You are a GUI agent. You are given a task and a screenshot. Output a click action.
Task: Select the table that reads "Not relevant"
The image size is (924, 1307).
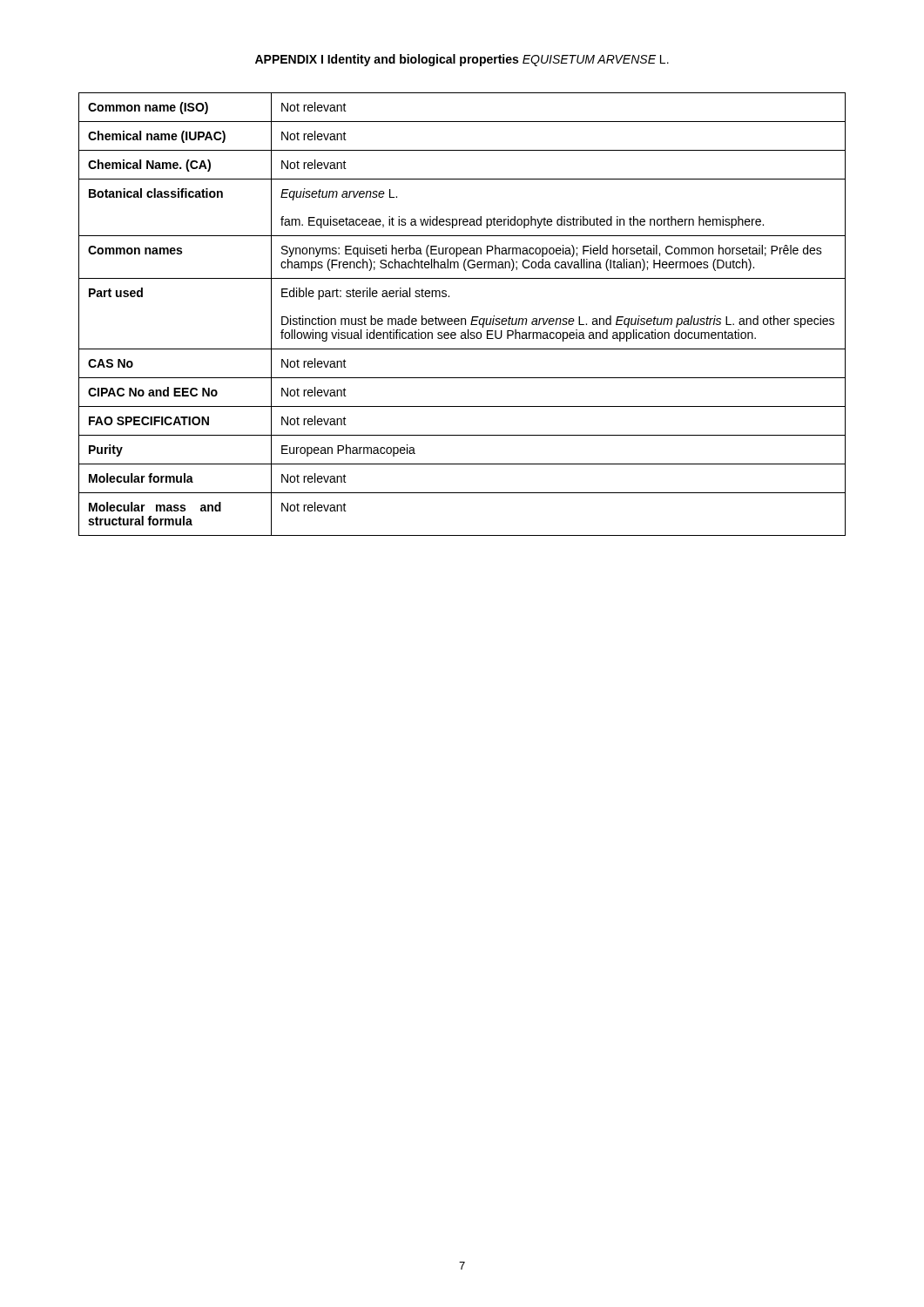(462, 314)
